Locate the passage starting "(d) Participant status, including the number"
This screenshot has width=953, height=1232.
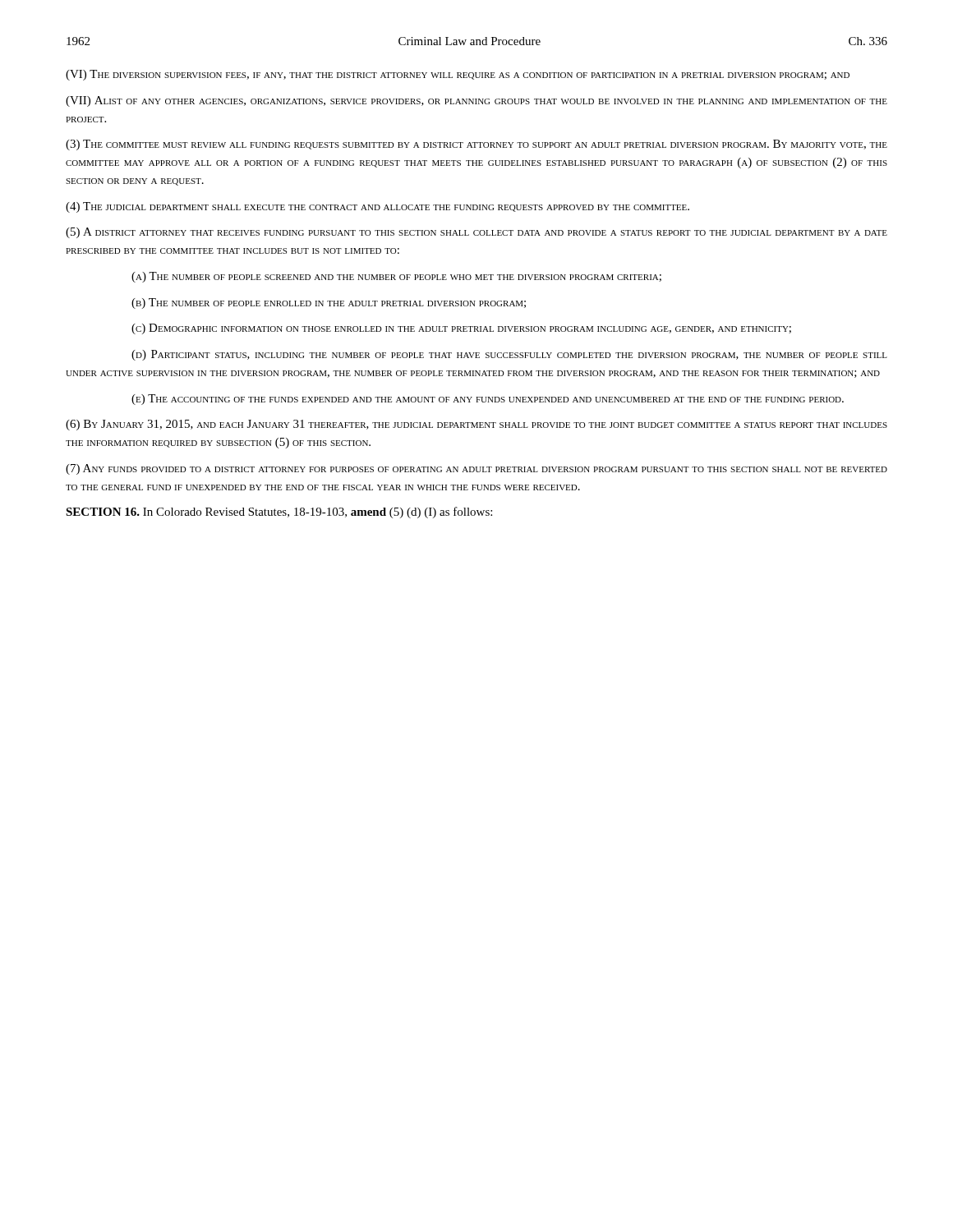tap(476, 363)
